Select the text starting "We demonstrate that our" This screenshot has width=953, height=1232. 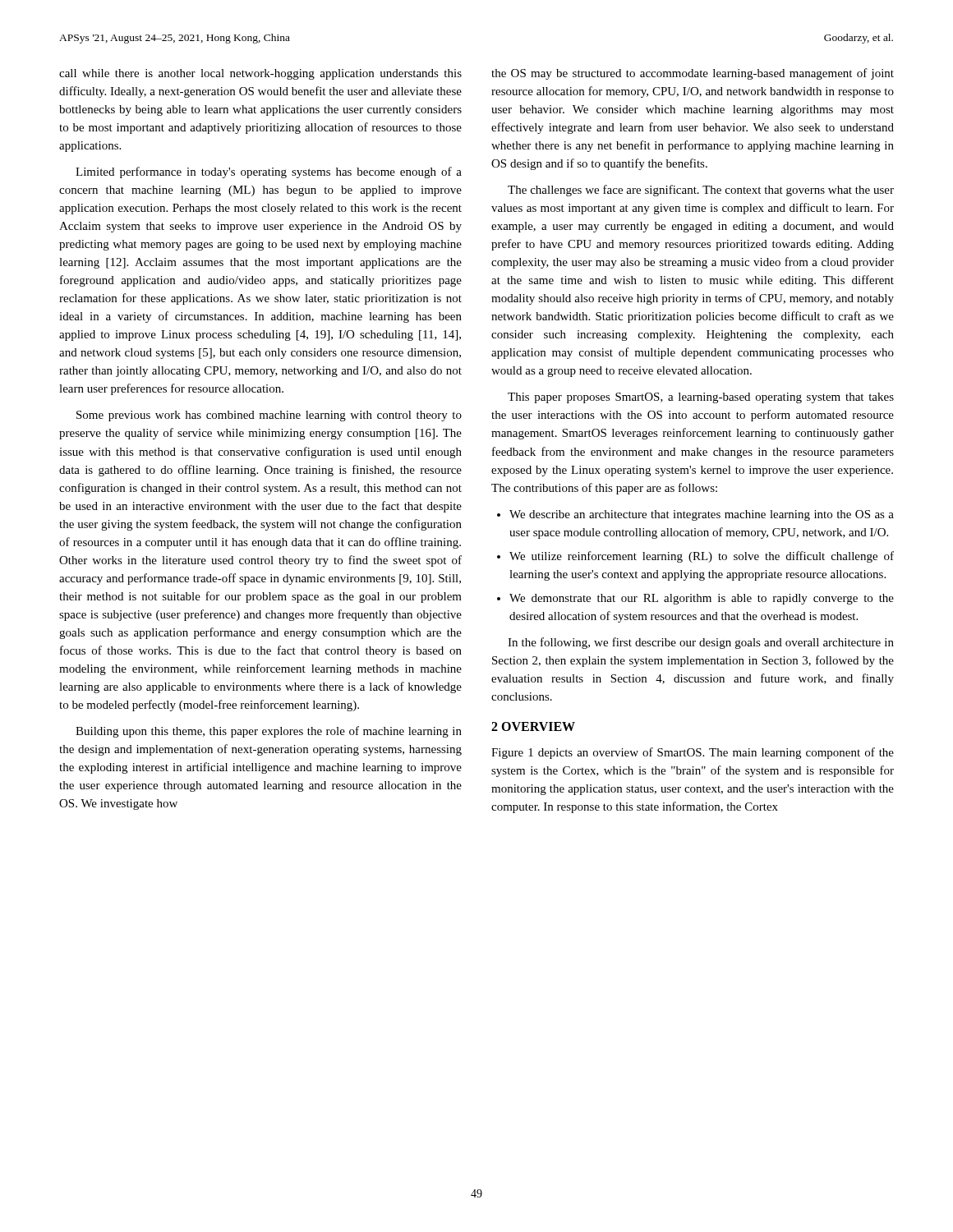click(702, 607)
